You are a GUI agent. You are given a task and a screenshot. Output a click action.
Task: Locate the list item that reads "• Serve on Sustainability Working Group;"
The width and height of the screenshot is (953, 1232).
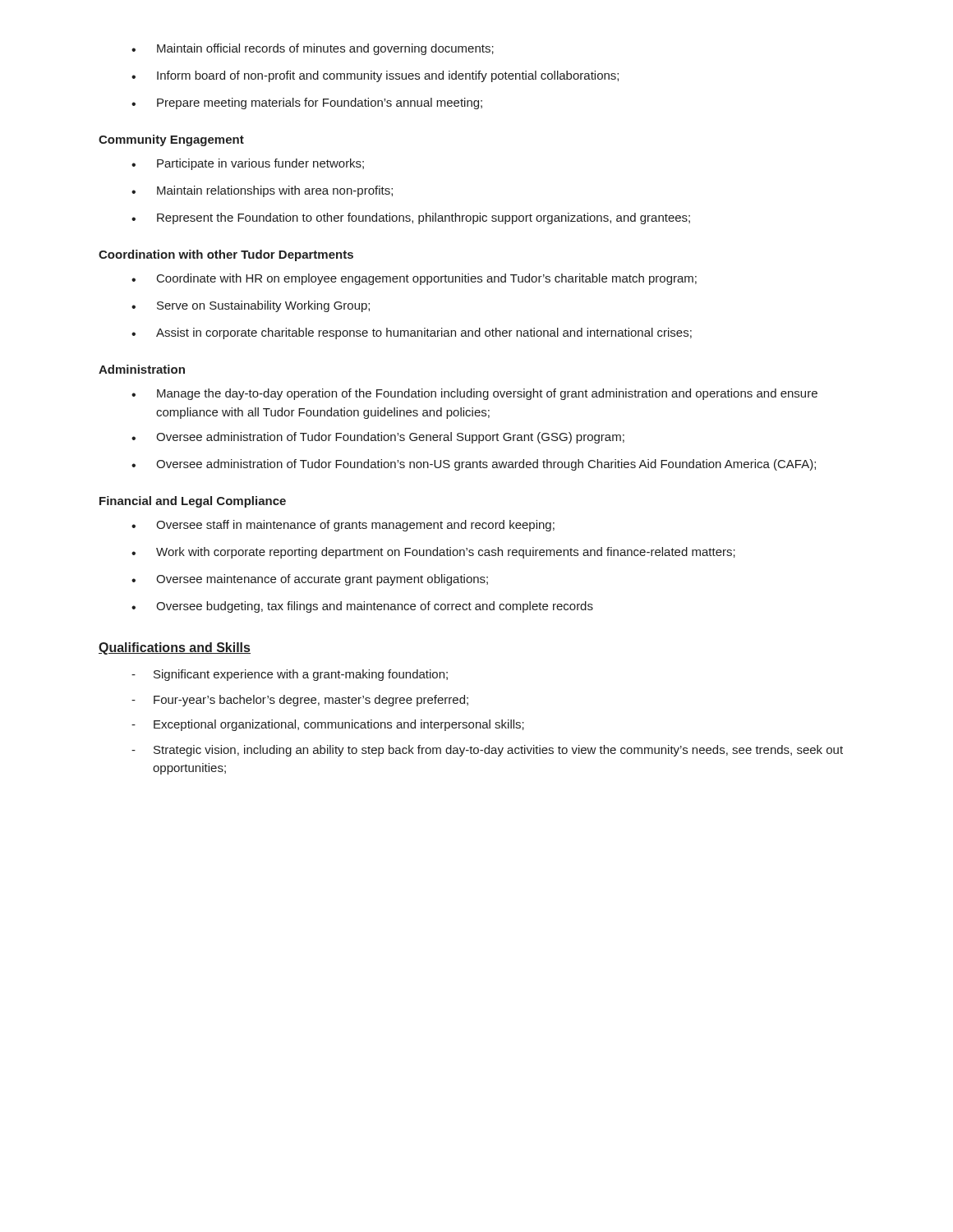point(251,307)
